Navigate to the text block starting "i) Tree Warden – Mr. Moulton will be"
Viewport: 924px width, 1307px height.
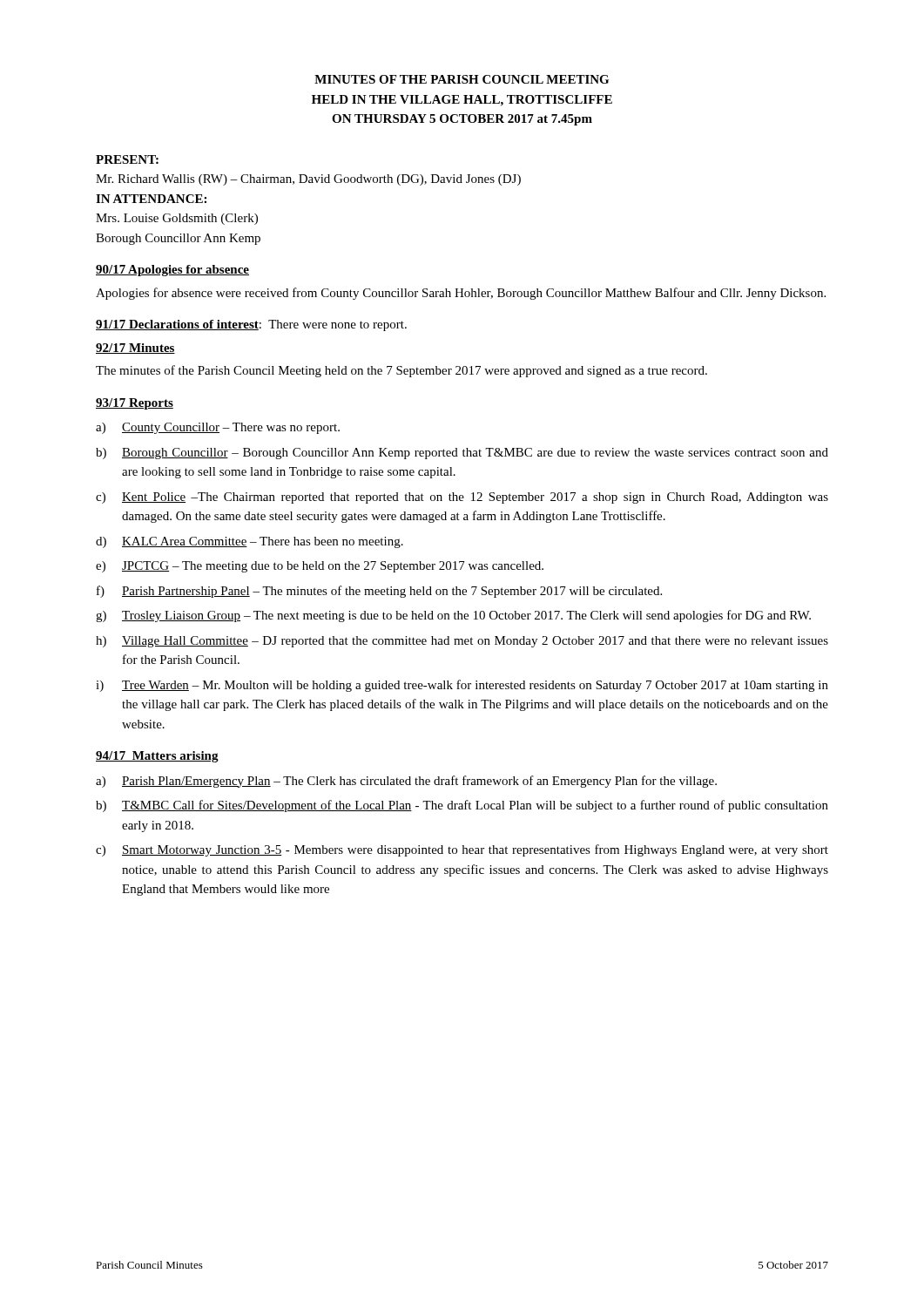coord(462,704)
